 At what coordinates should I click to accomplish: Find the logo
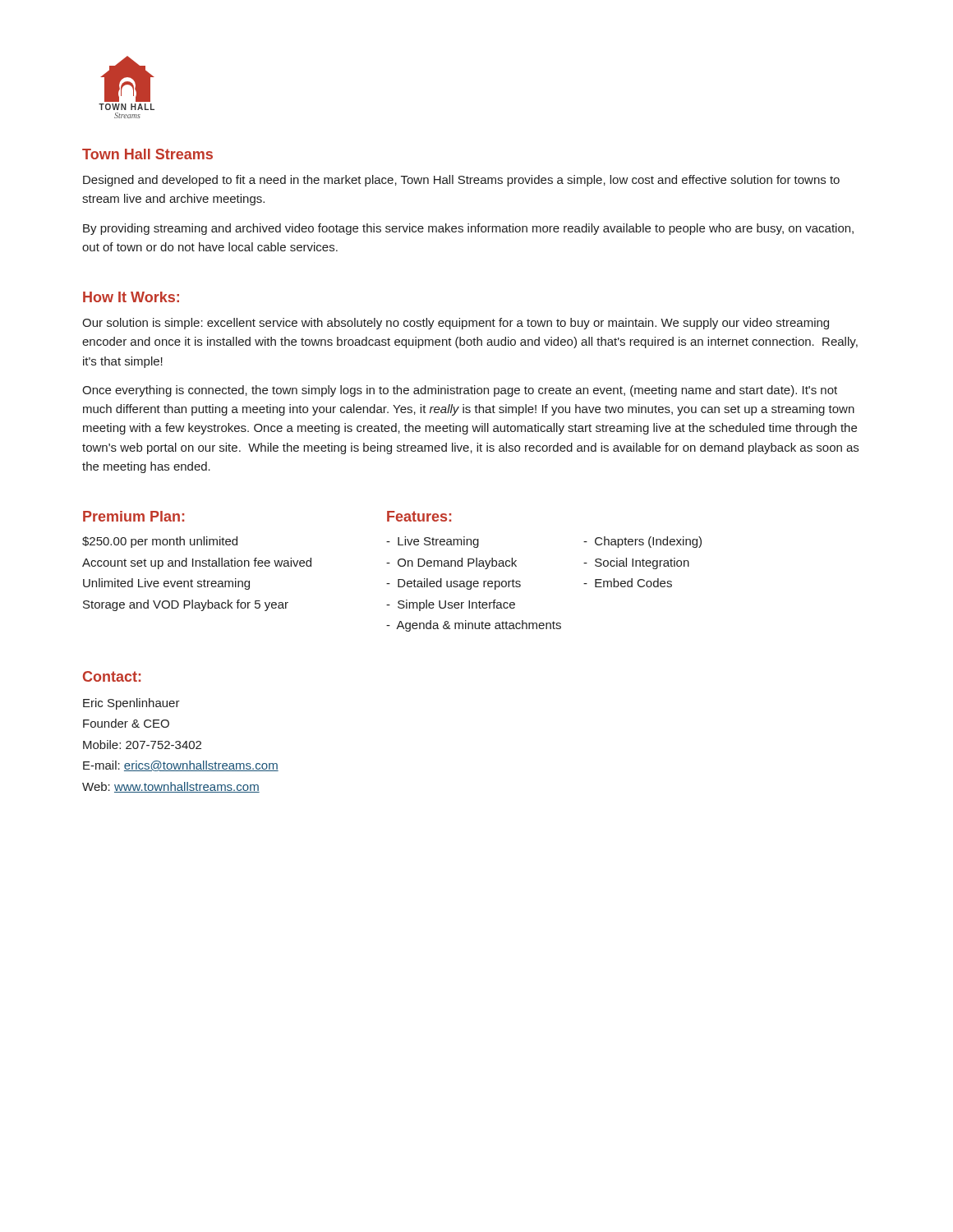coord(476,85)
